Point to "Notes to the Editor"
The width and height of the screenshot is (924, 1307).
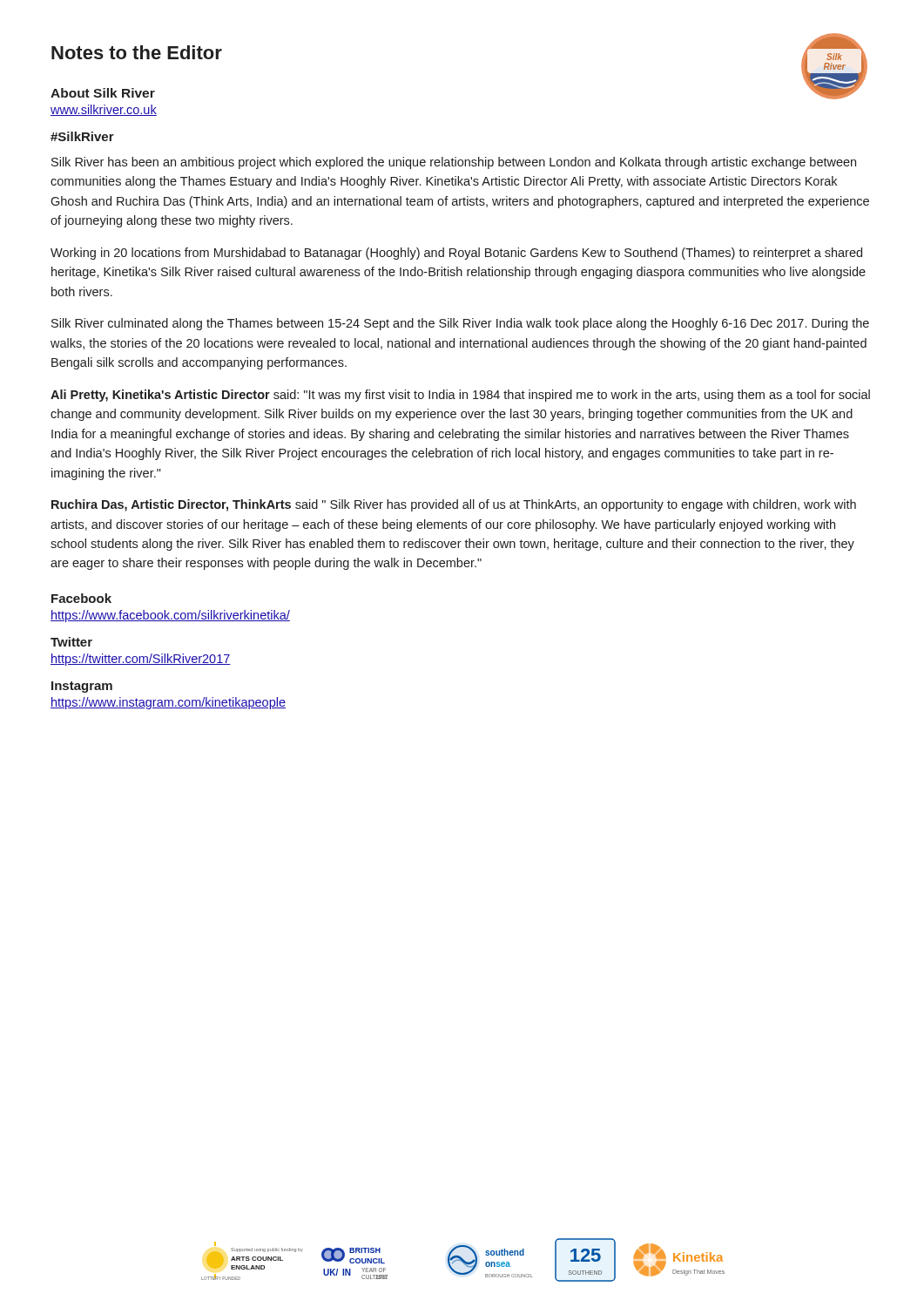pyautogui.click(x=136, y=53)
